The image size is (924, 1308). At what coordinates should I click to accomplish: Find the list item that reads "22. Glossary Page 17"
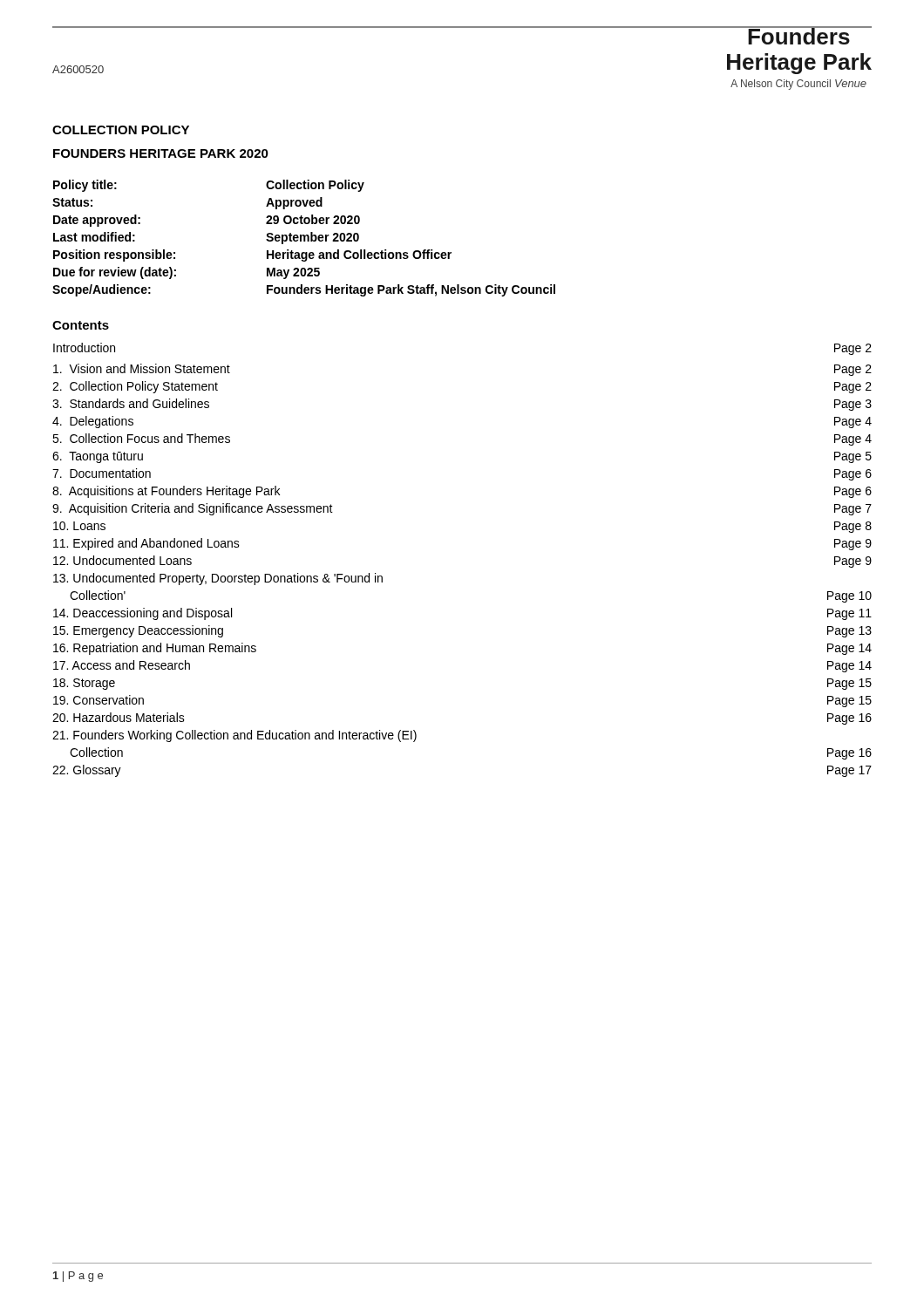pos(90,770)
